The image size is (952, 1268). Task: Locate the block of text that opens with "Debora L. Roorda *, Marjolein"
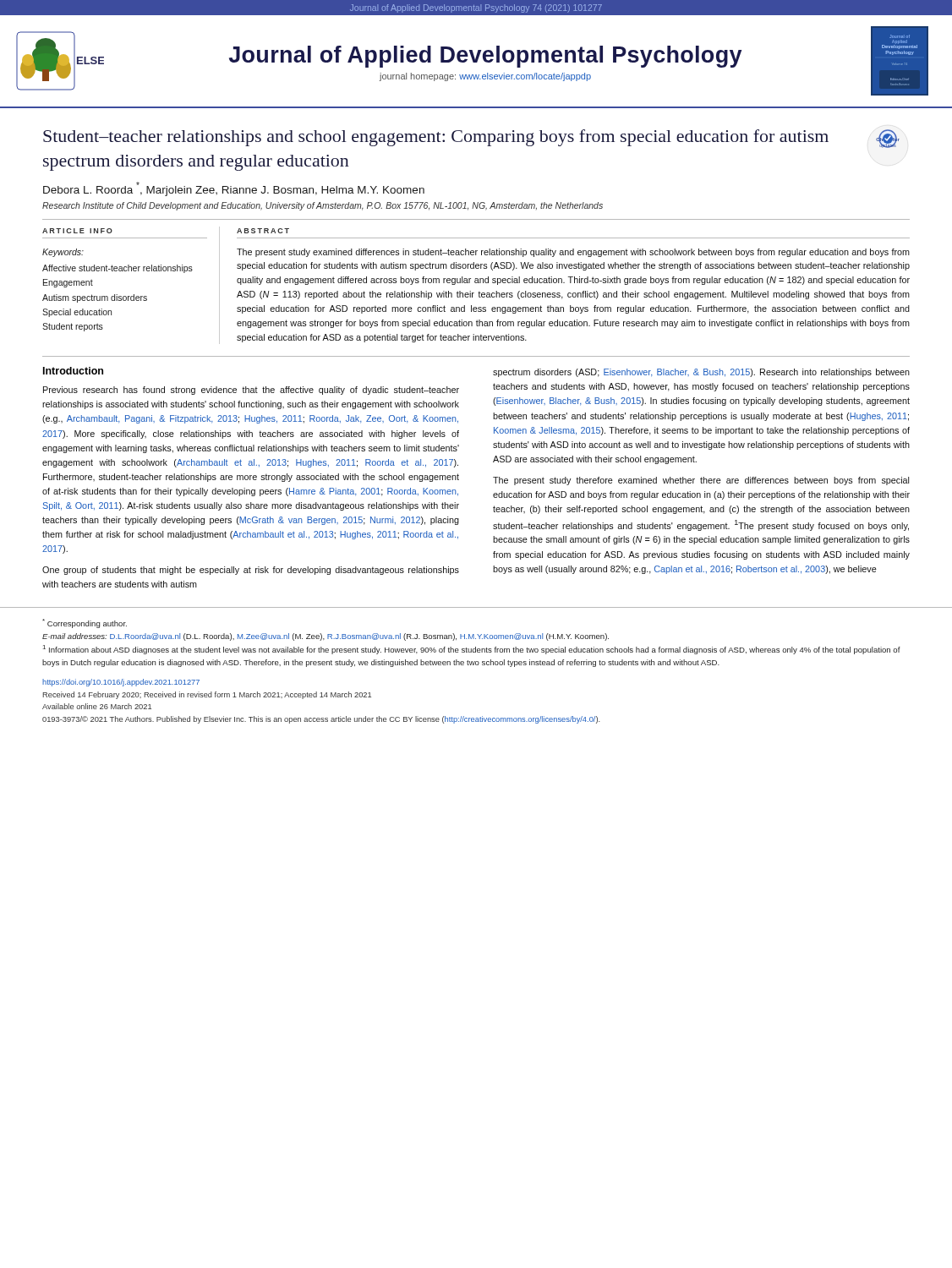pyautogui.click(x=234, y=188)
